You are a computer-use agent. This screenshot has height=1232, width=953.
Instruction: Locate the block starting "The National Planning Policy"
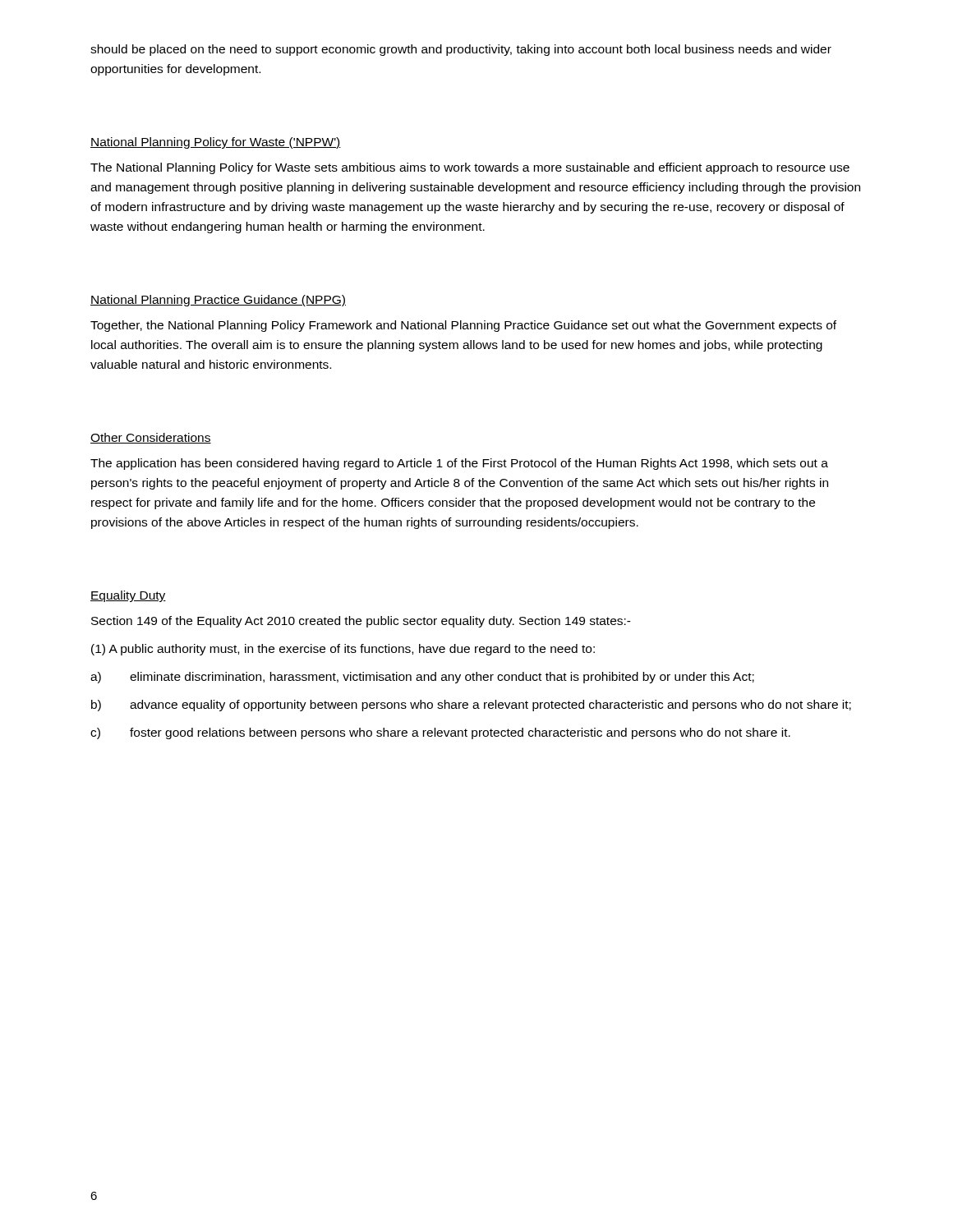[476, 197]
